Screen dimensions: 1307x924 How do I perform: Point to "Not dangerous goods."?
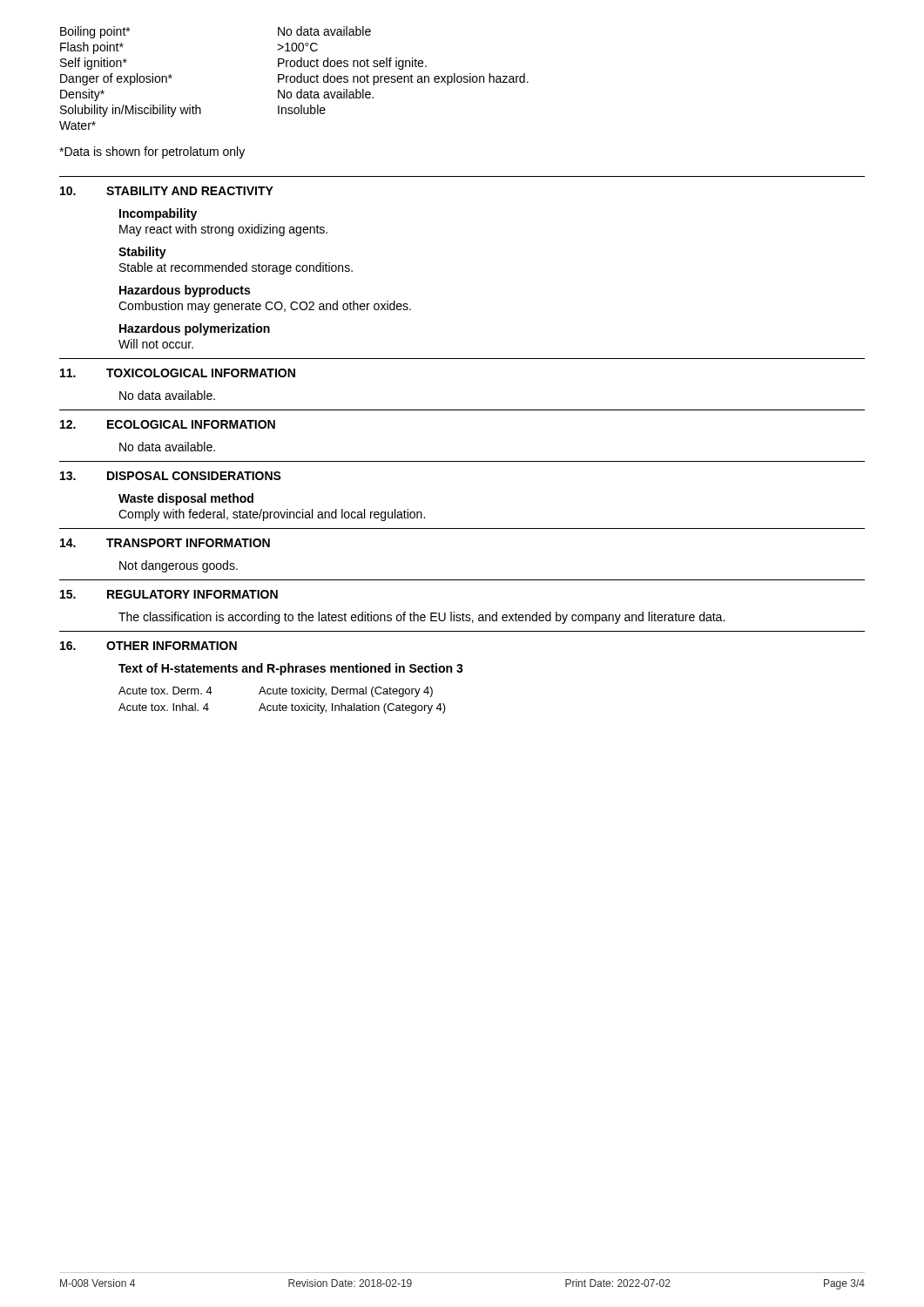[178, 565]
